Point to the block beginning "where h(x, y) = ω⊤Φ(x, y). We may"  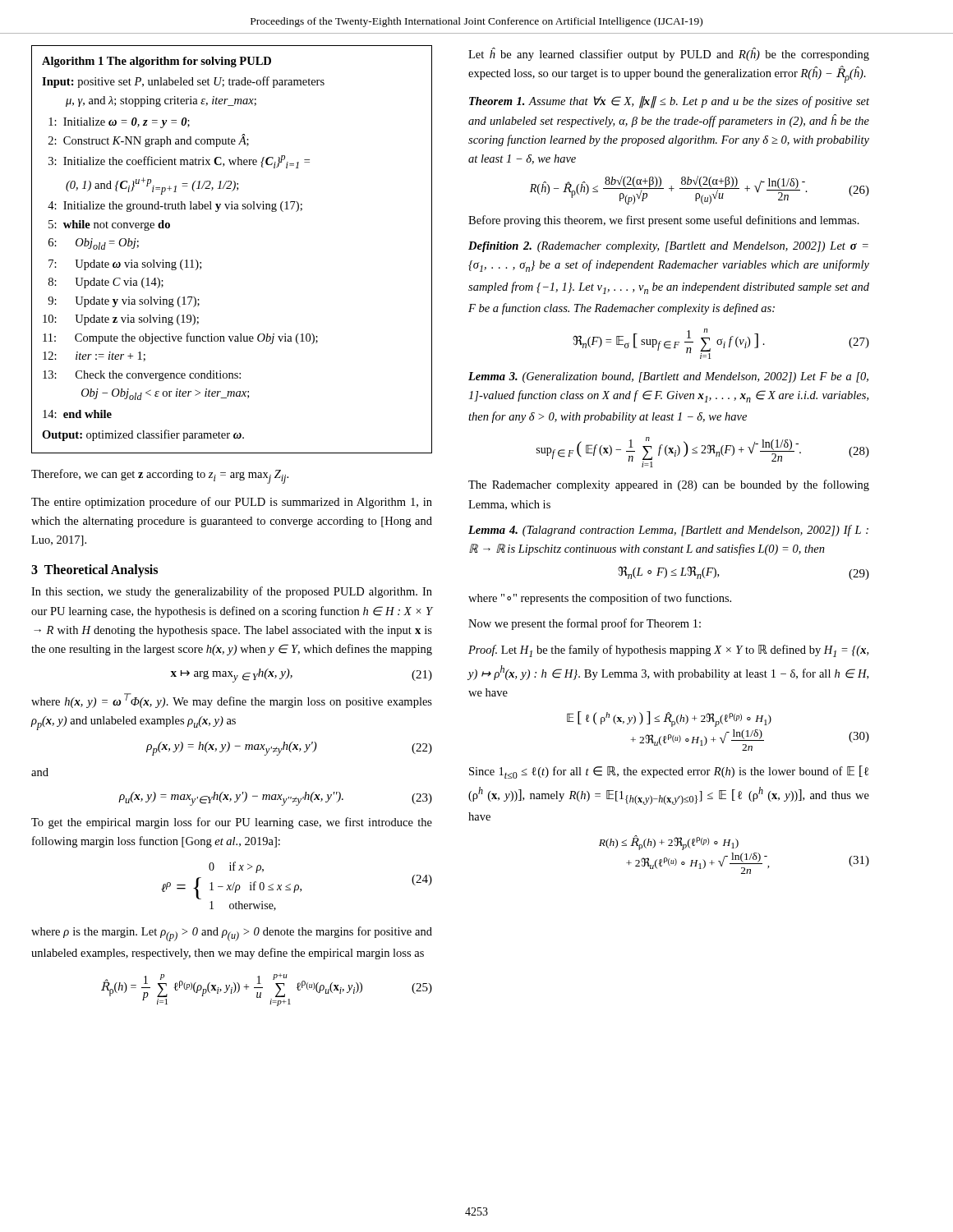(232, 711)
